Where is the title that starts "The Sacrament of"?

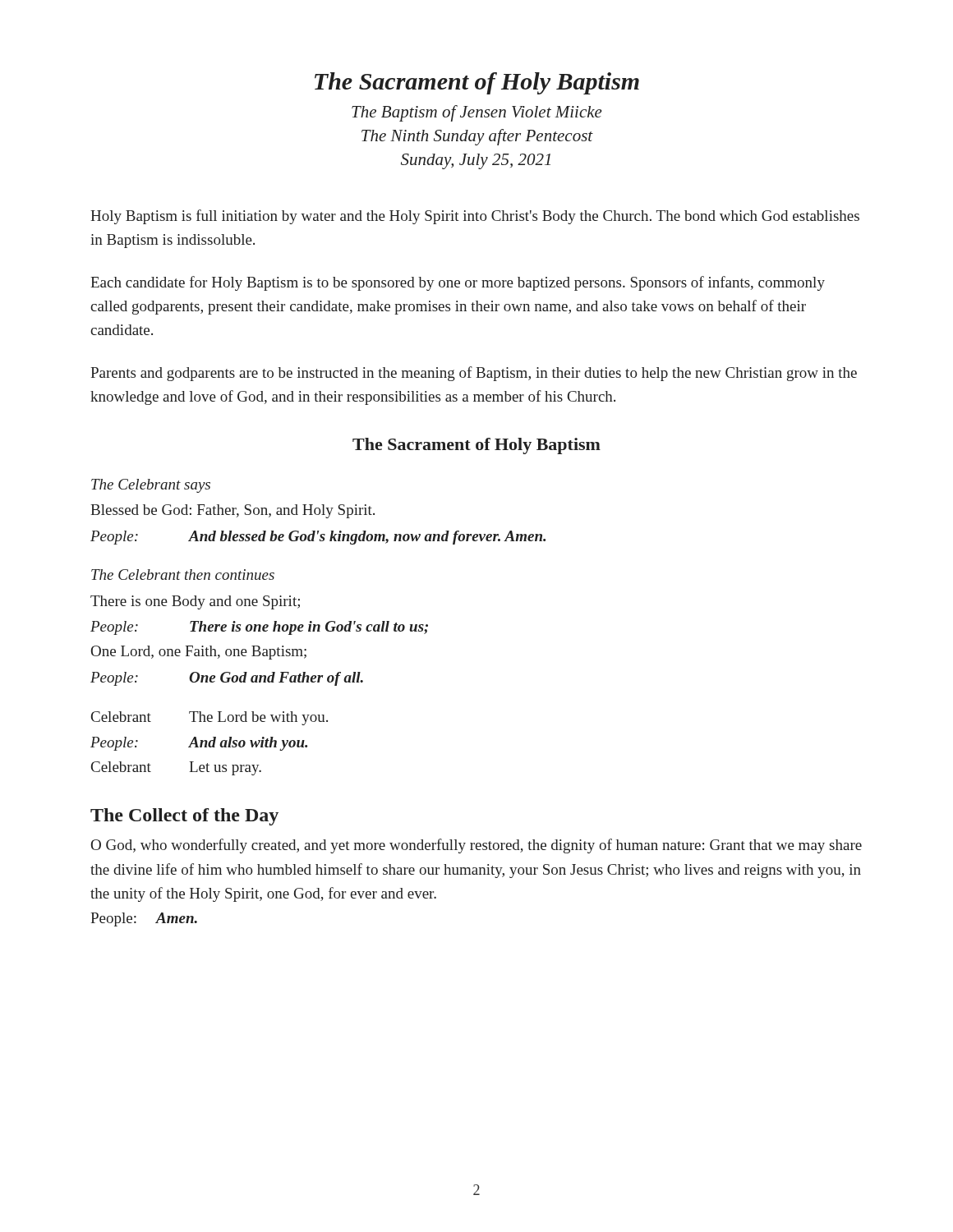point(476,119)
